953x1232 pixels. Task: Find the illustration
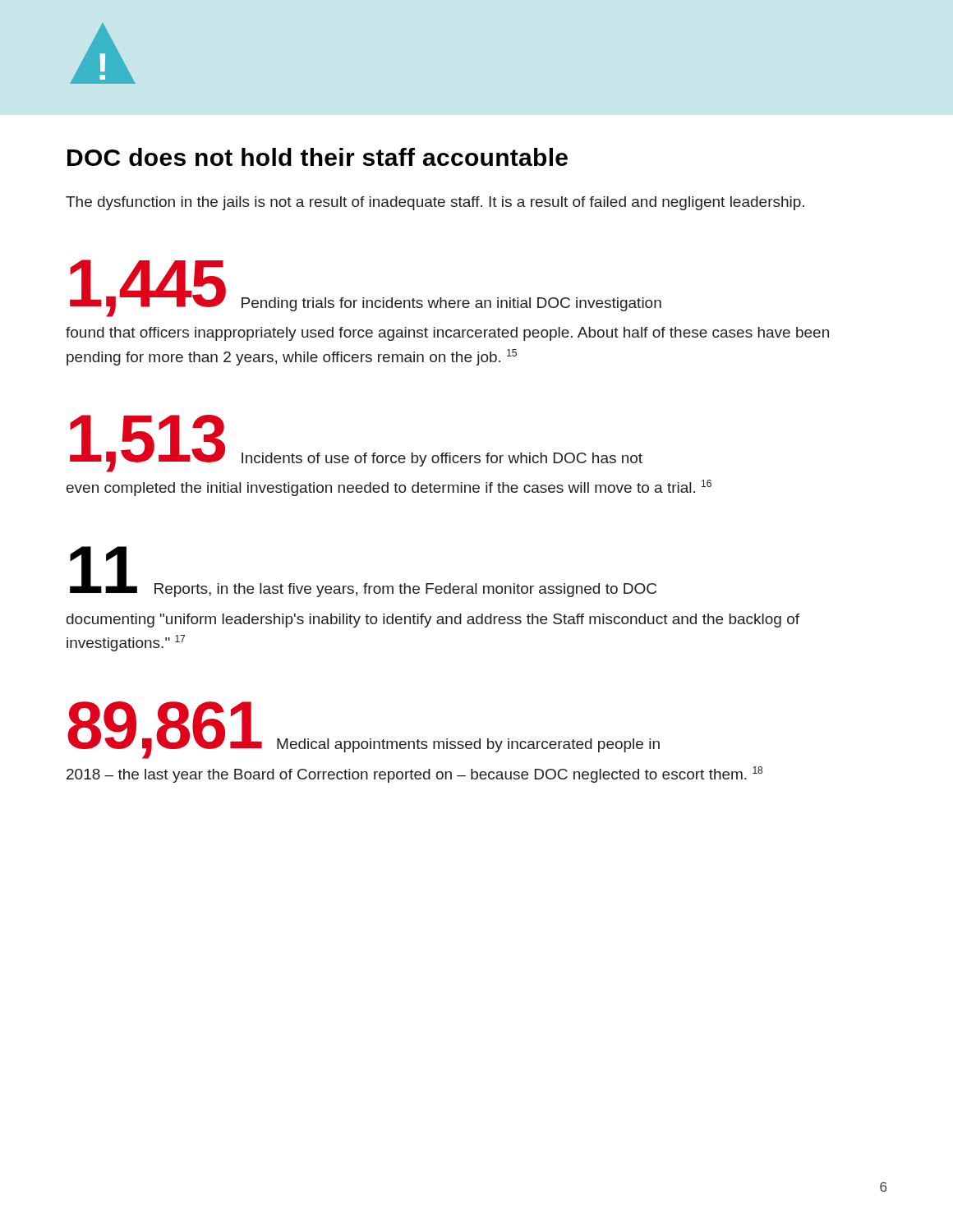[103, 55]
